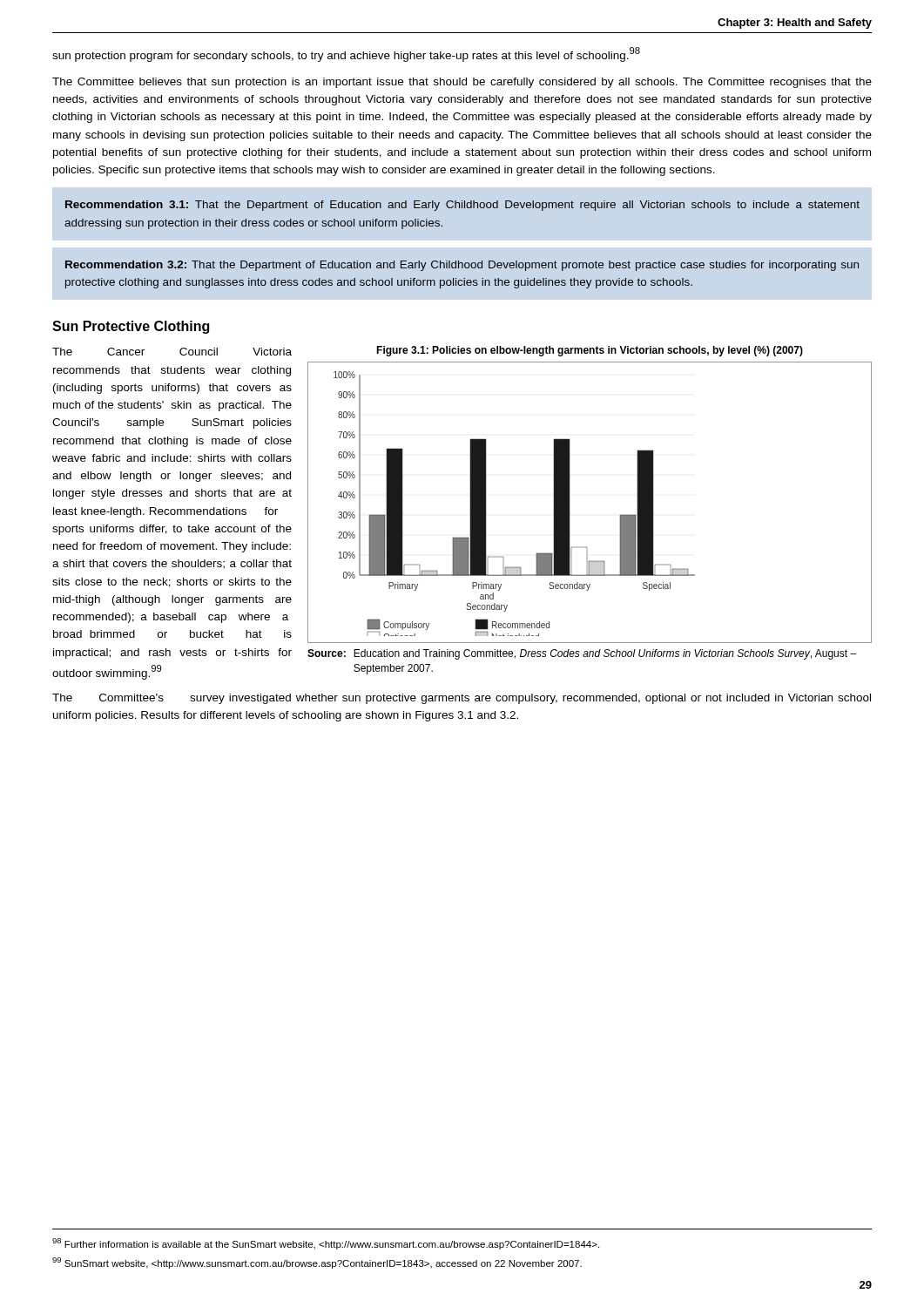This screenshot has height=1307, width=924.
Task: Select the text block containing "sun protection program for secondary schools,"
Action: click(x=346, y=53)
